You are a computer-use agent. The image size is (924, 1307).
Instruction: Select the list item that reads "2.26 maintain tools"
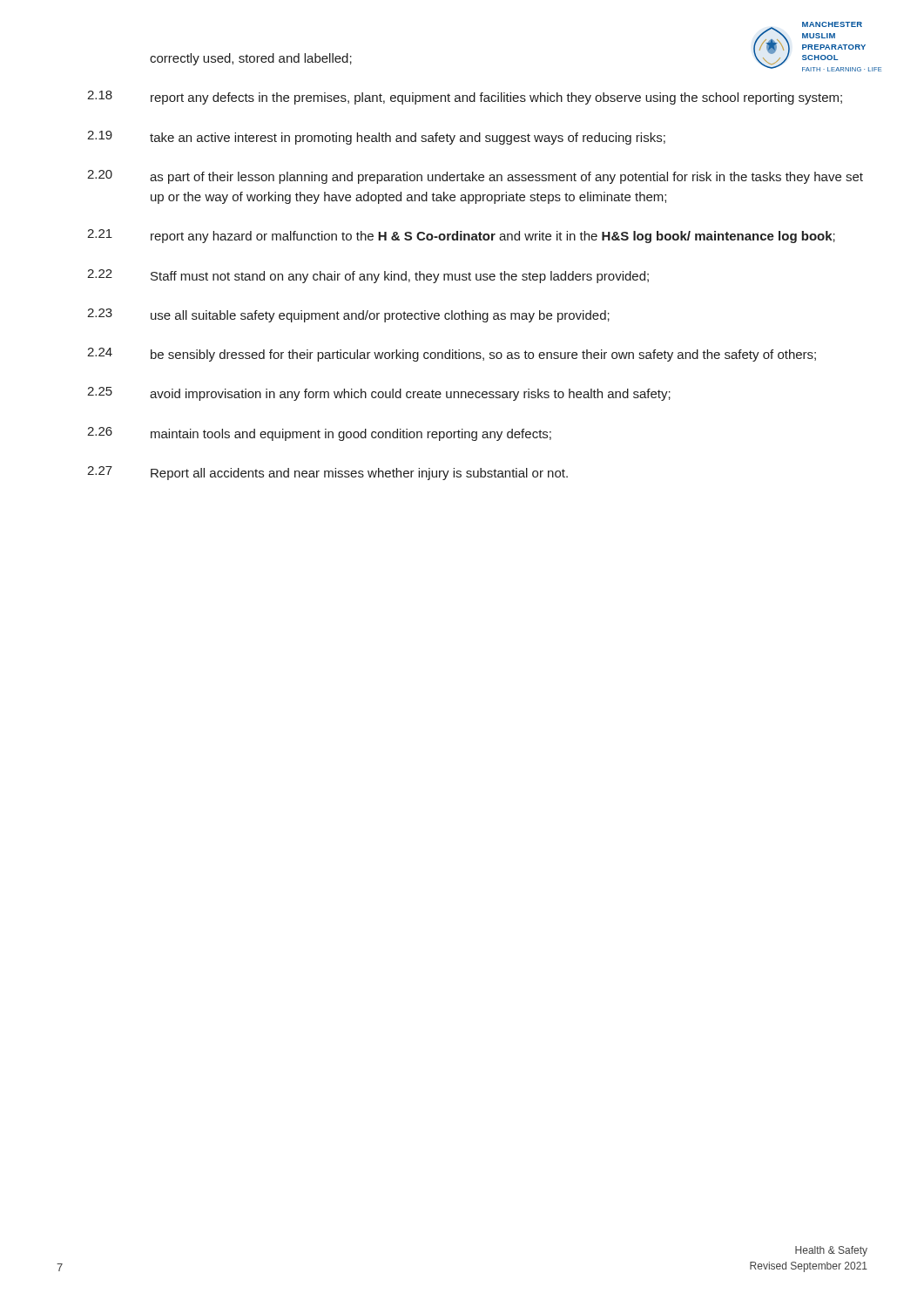pos(475,433)
